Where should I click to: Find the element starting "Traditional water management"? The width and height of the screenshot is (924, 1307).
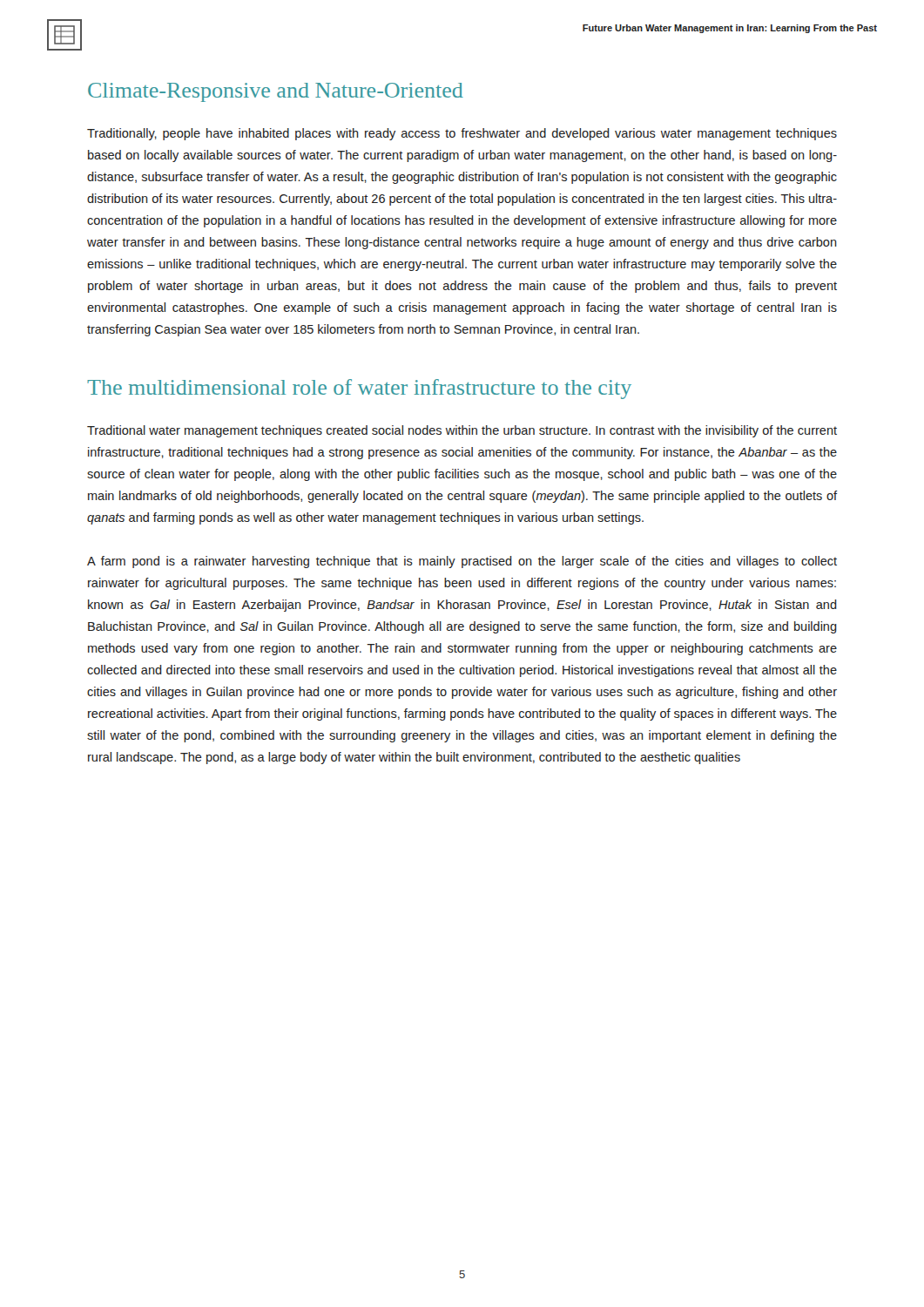[462, 474]
